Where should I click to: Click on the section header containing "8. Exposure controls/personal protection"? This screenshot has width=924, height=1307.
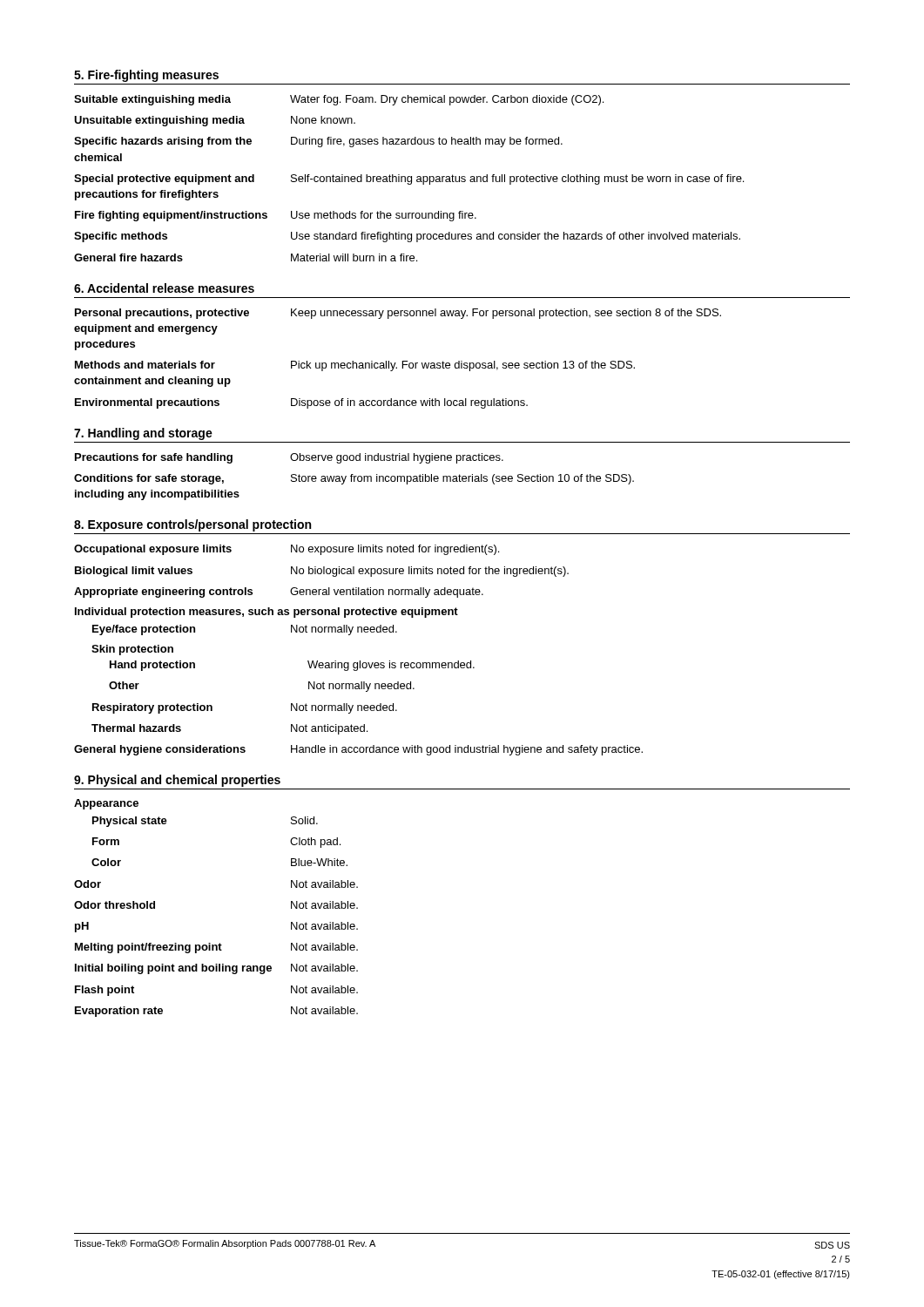193,525
